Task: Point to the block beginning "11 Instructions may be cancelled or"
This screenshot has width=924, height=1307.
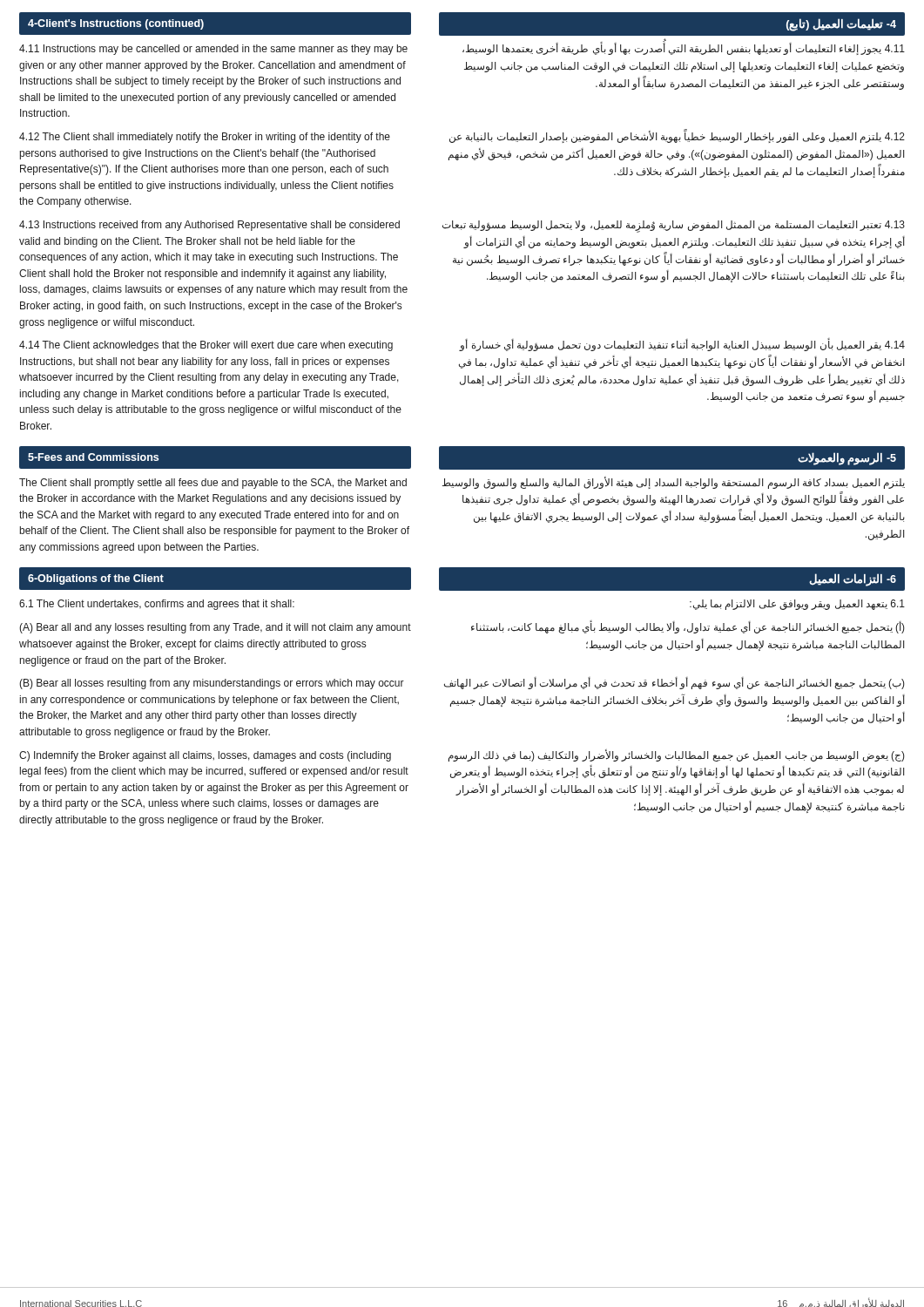Action: click(213, 81)
